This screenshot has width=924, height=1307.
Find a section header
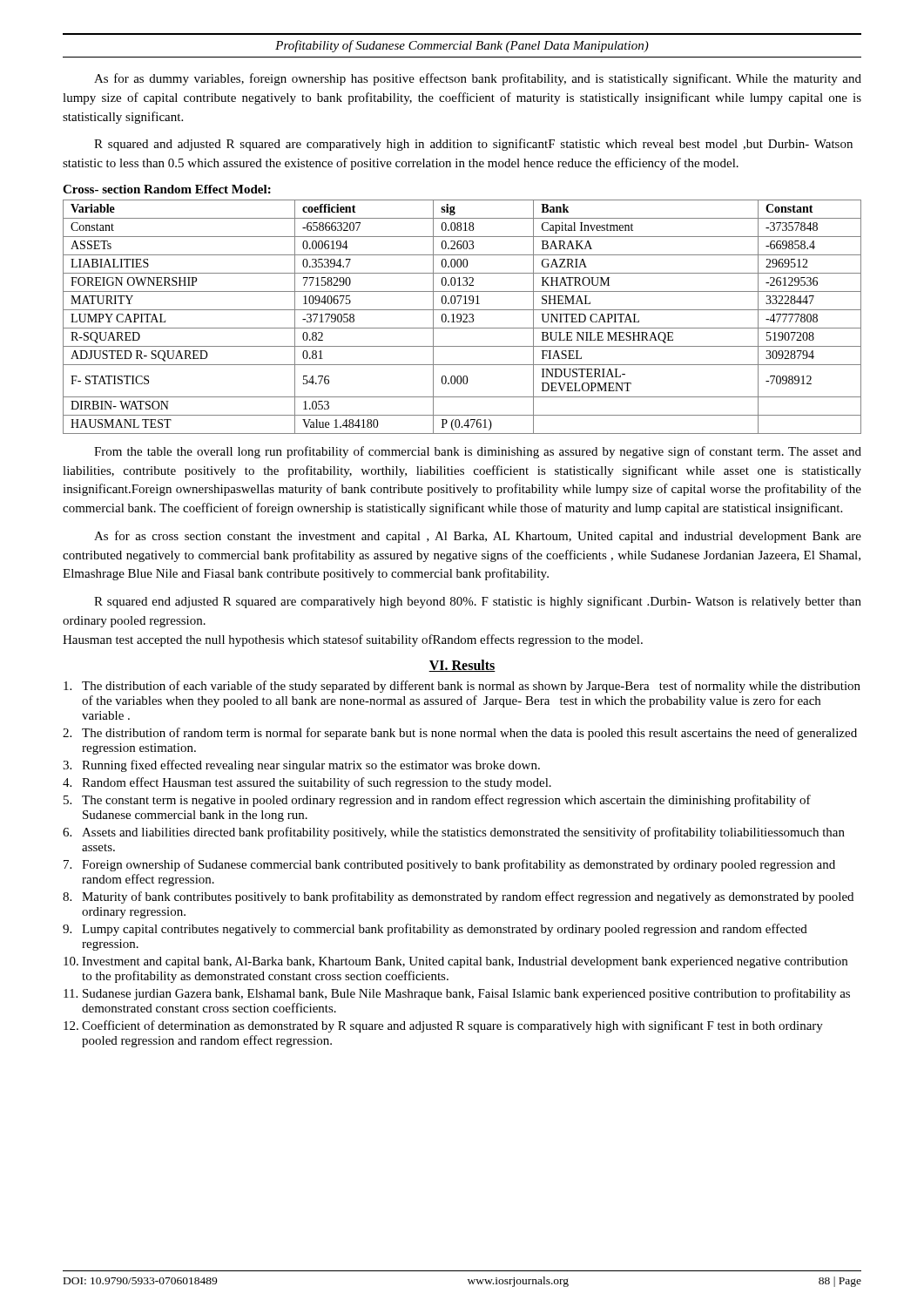coord(462,665)
